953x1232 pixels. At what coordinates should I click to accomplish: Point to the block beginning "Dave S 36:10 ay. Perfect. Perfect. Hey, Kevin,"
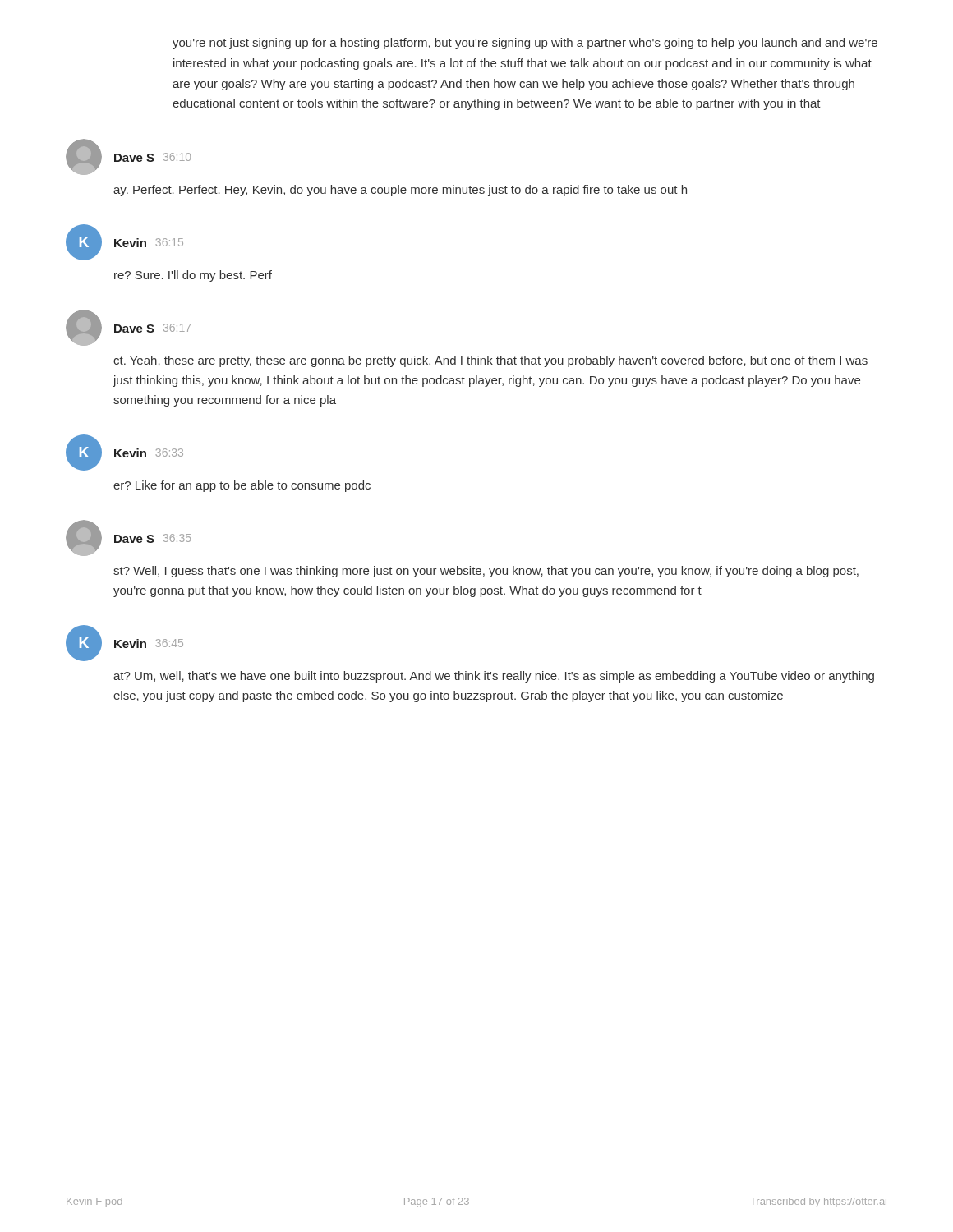(128, 157)
